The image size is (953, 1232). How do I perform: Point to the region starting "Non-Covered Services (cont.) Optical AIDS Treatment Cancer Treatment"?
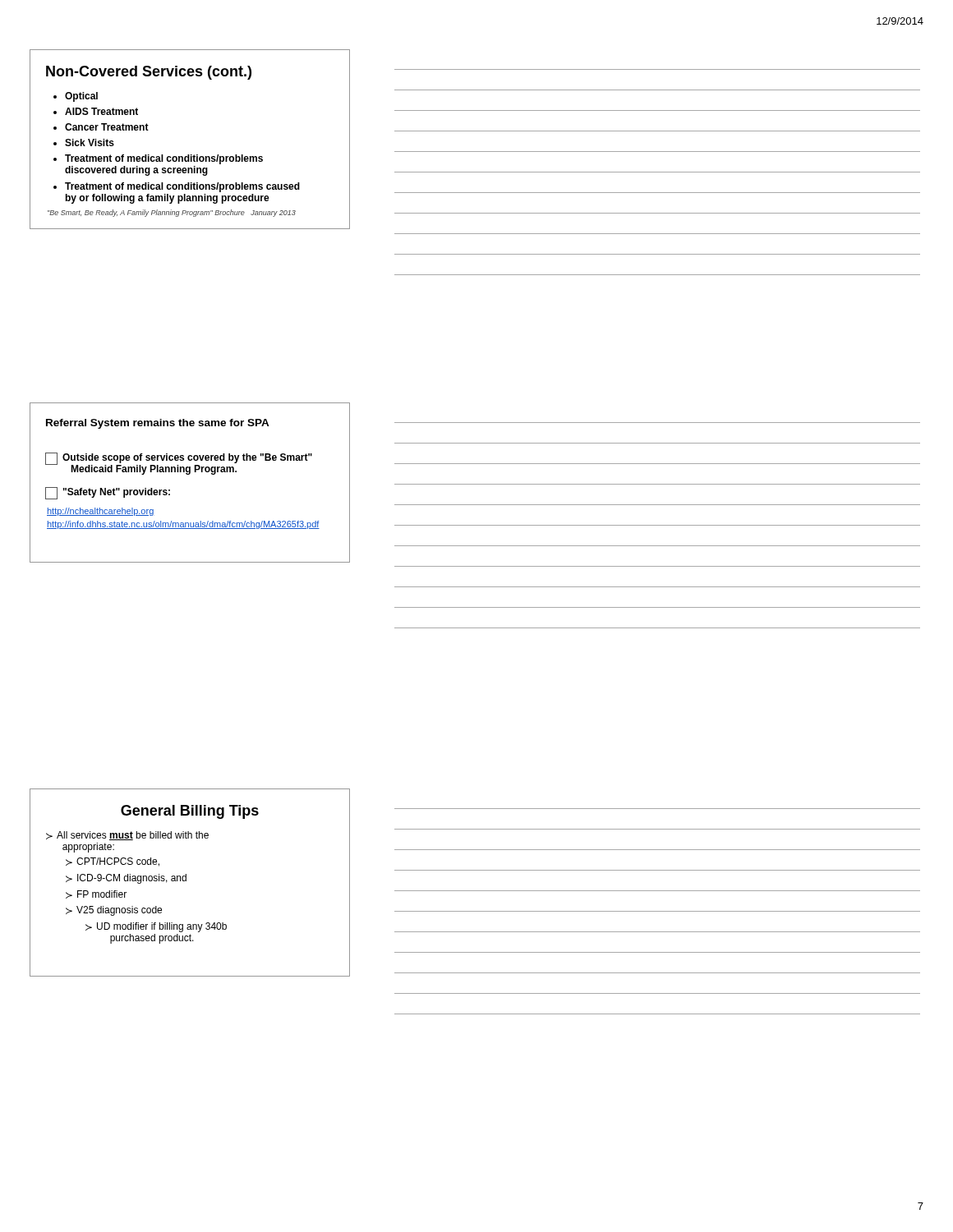[190, 139]
